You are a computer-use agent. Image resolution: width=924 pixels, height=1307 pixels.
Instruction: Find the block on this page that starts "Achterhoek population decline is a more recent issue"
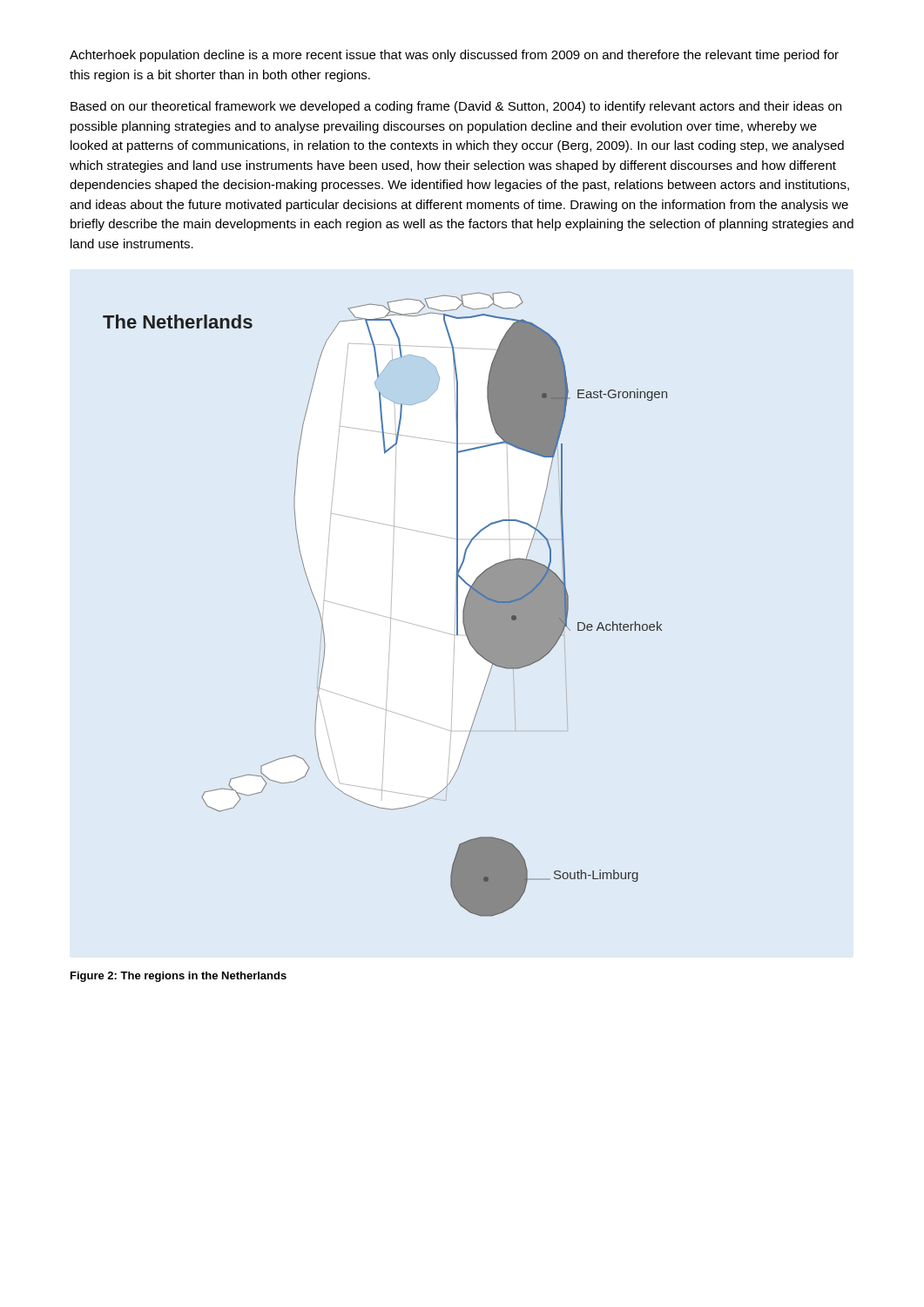click(454, 64)
